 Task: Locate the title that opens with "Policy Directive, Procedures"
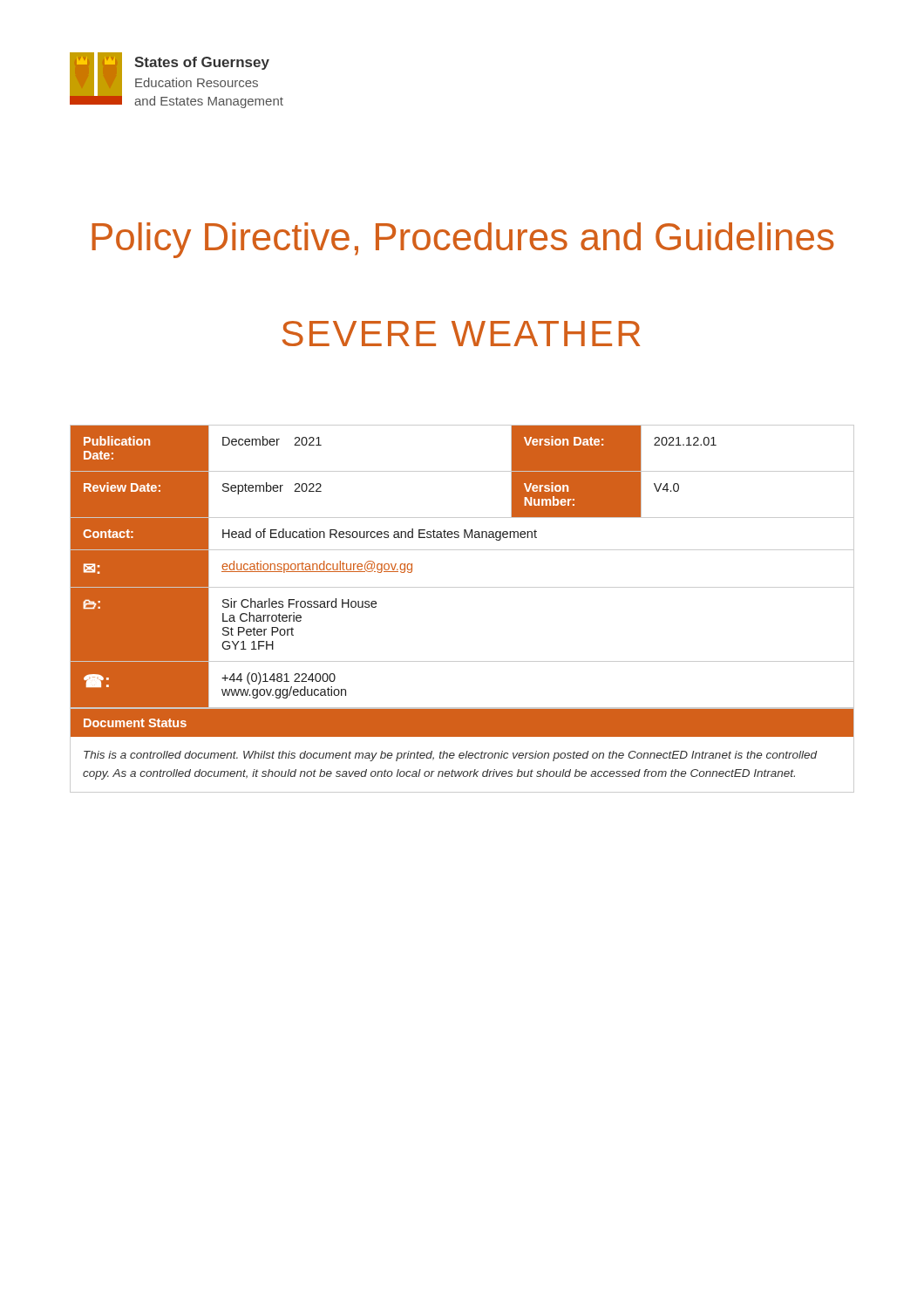tap(462, 237)
